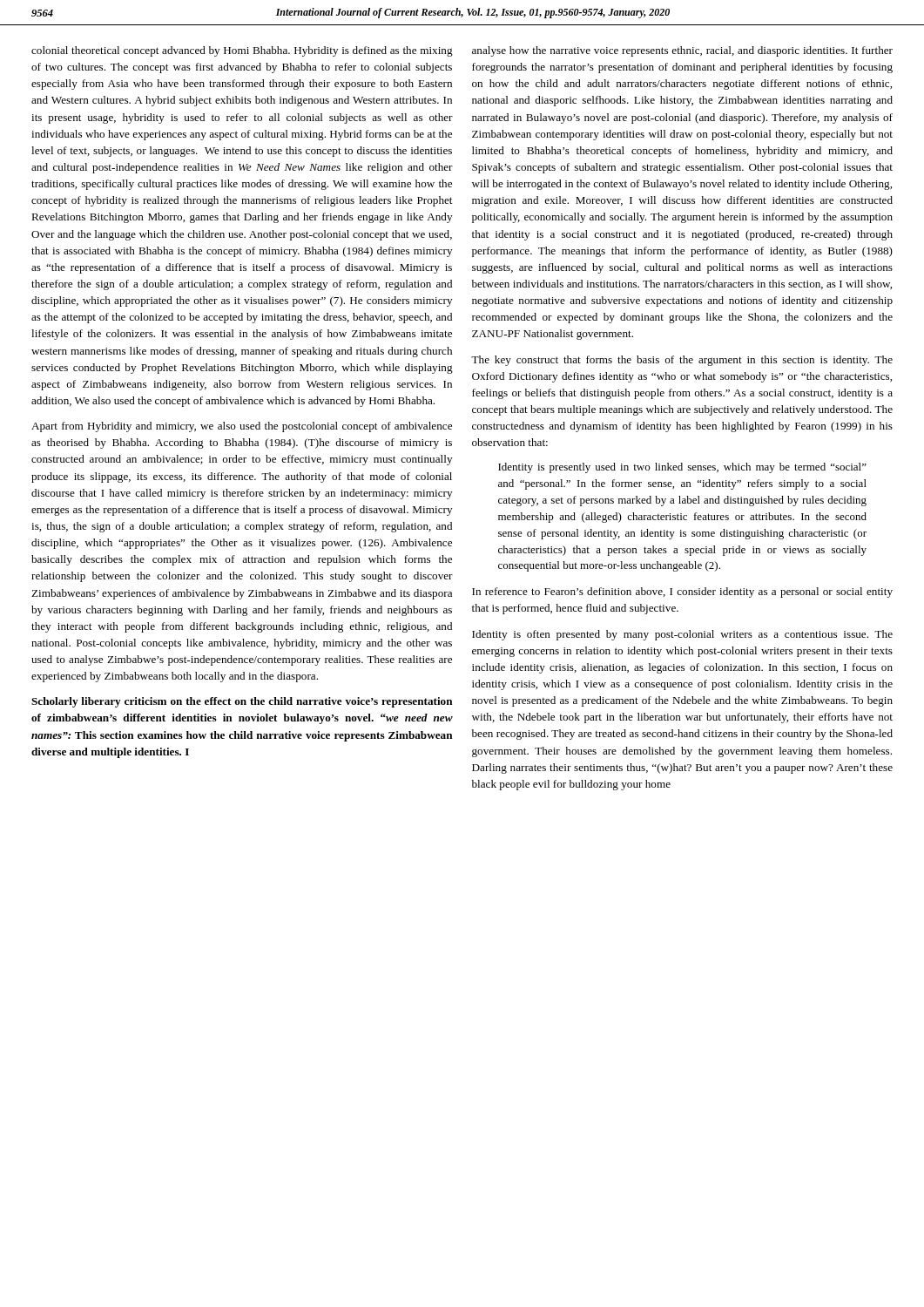Screen dimensions: 1307x924
Task: Select the text block that says "The key construct that"
Action: point(682,401)
